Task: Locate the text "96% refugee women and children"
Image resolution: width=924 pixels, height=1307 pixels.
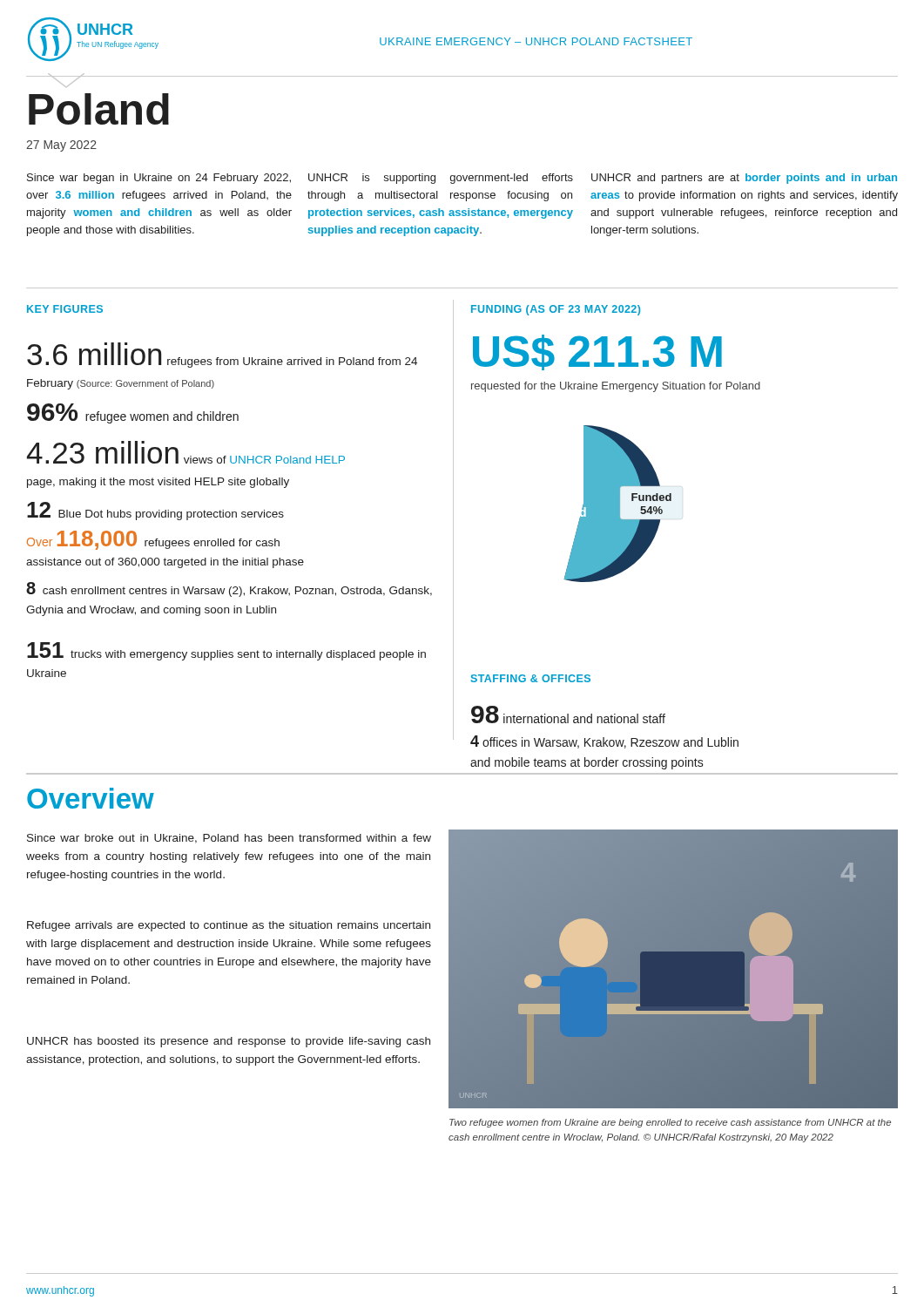Action: (x=133, y=412)
